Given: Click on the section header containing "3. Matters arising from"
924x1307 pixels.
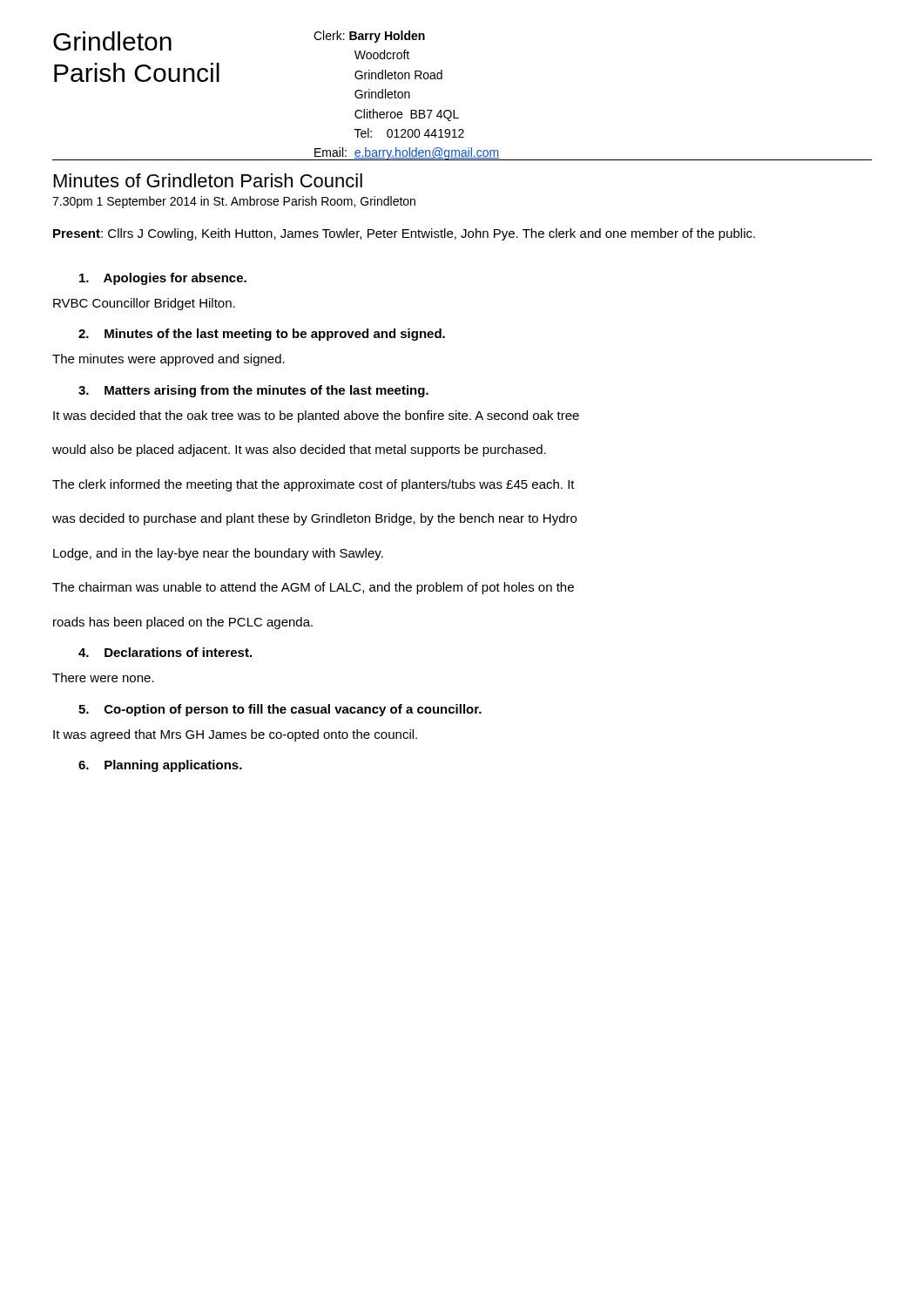Looking at the screenshot, I should click(254, 389).
